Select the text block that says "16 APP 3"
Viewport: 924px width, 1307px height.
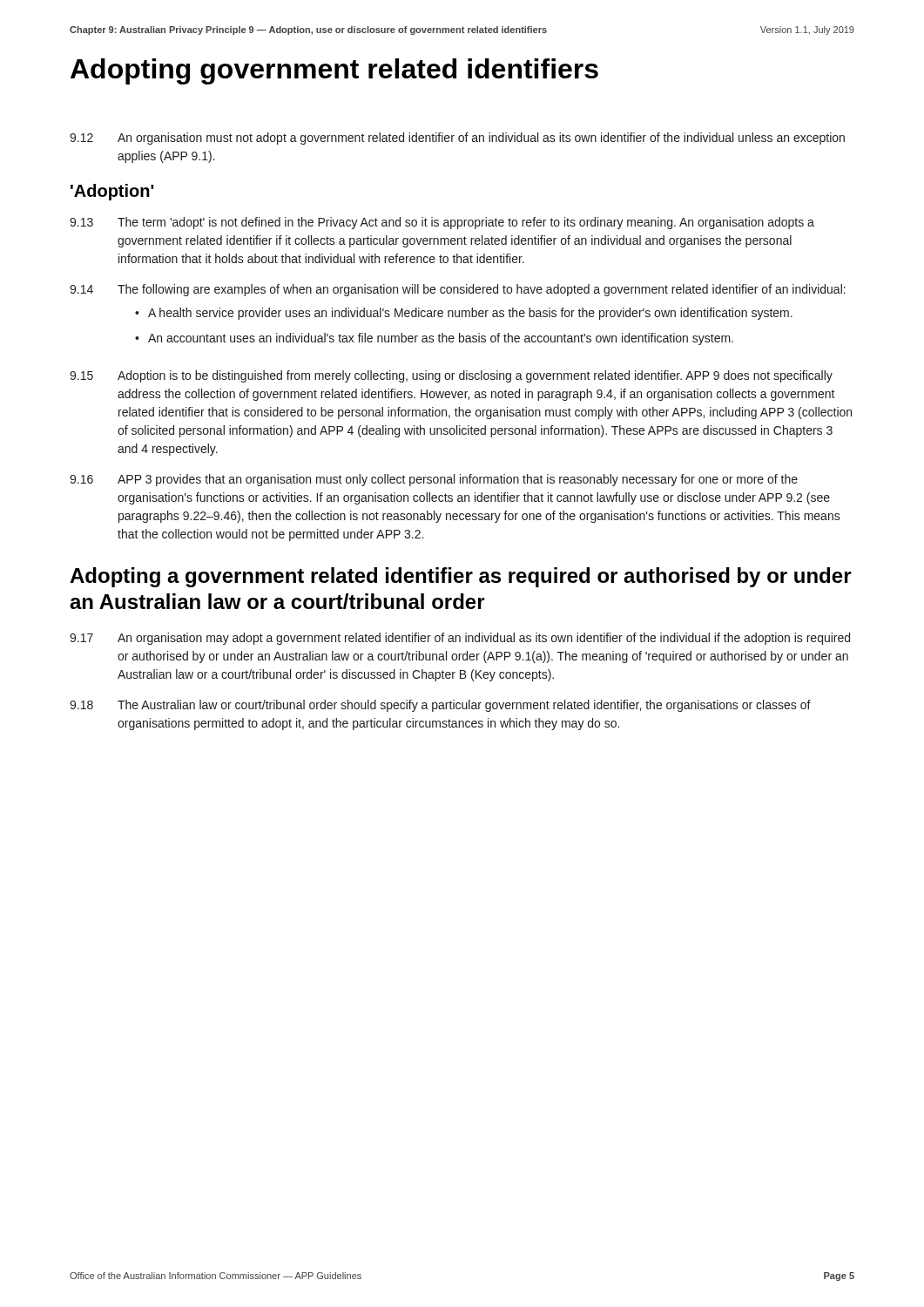pyautogui.click(x=462, y=507)
